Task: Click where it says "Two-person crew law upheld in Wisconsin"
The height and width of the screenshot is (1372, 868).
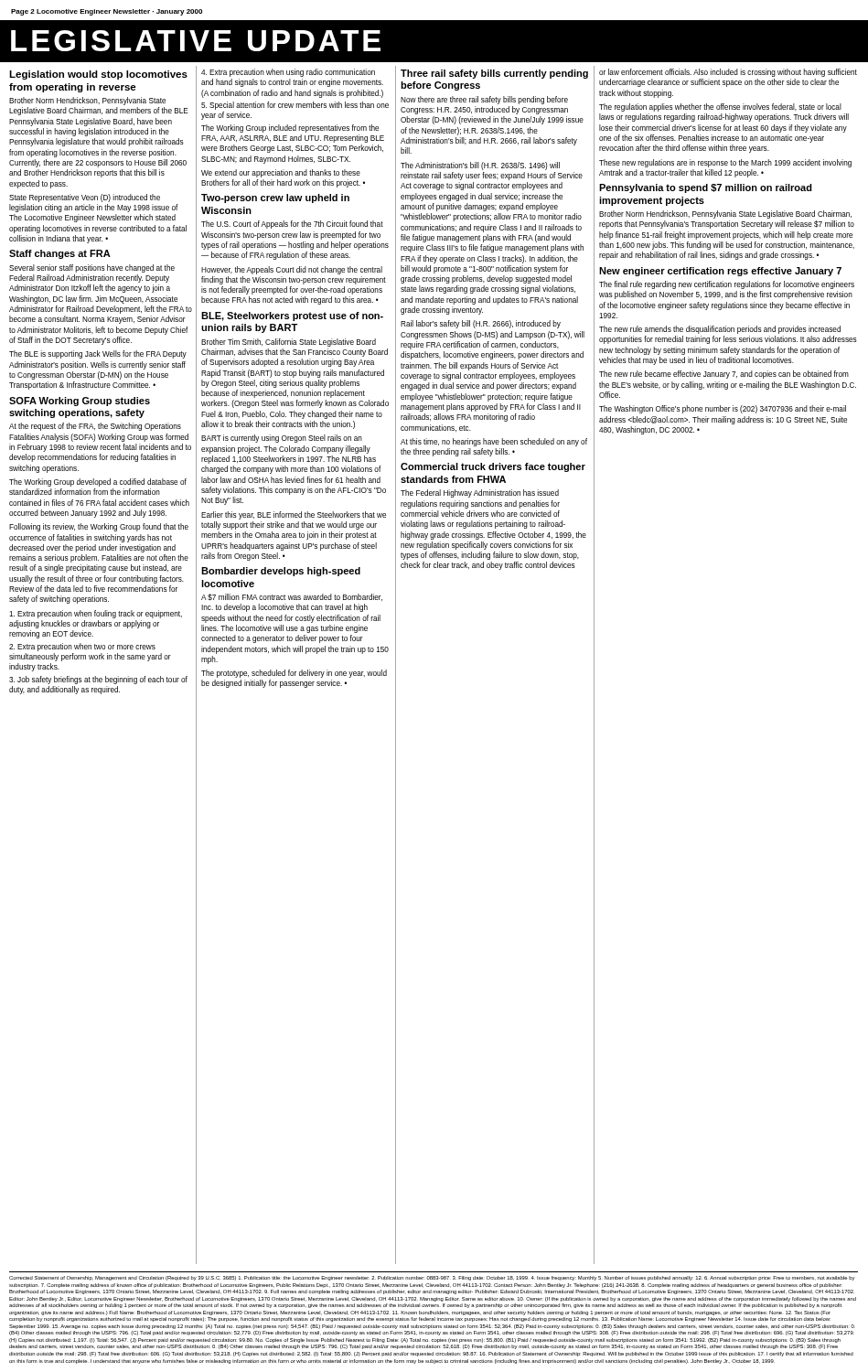Action: 275,204
